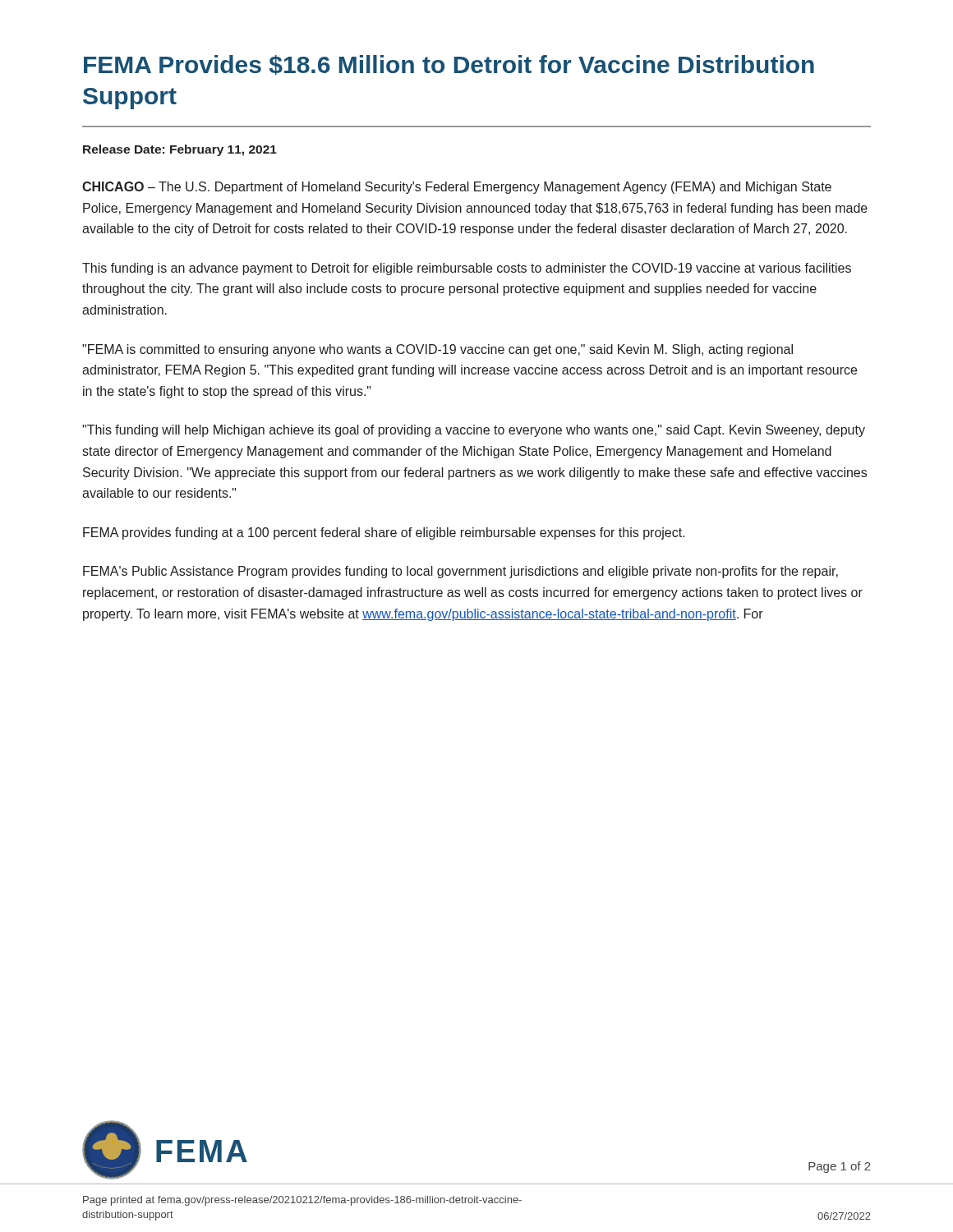Locate the text block containing ""This funding will"
953x1232 pixels.
[475, 462]
